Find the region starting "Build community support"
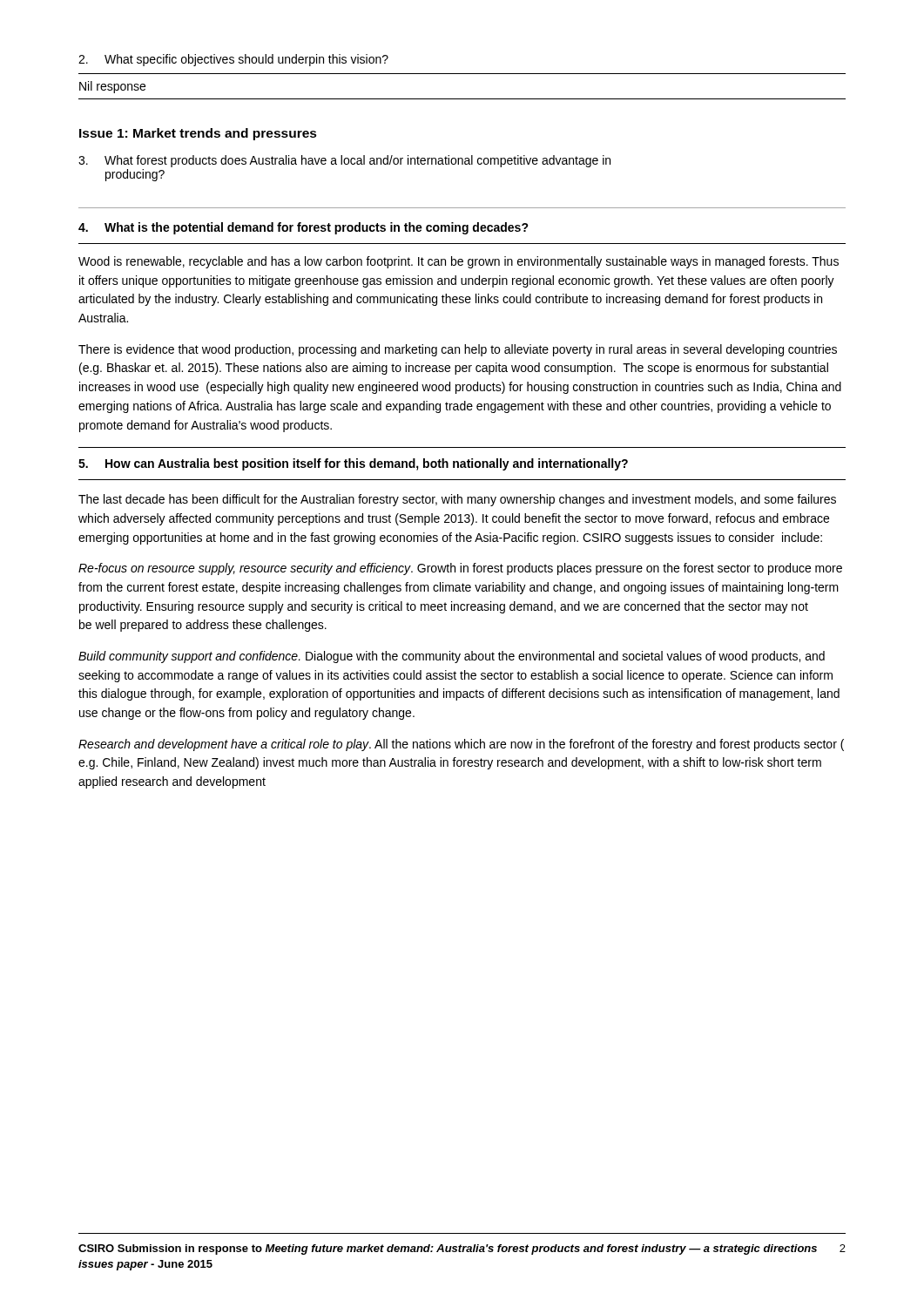 click(x=459, y=684)
